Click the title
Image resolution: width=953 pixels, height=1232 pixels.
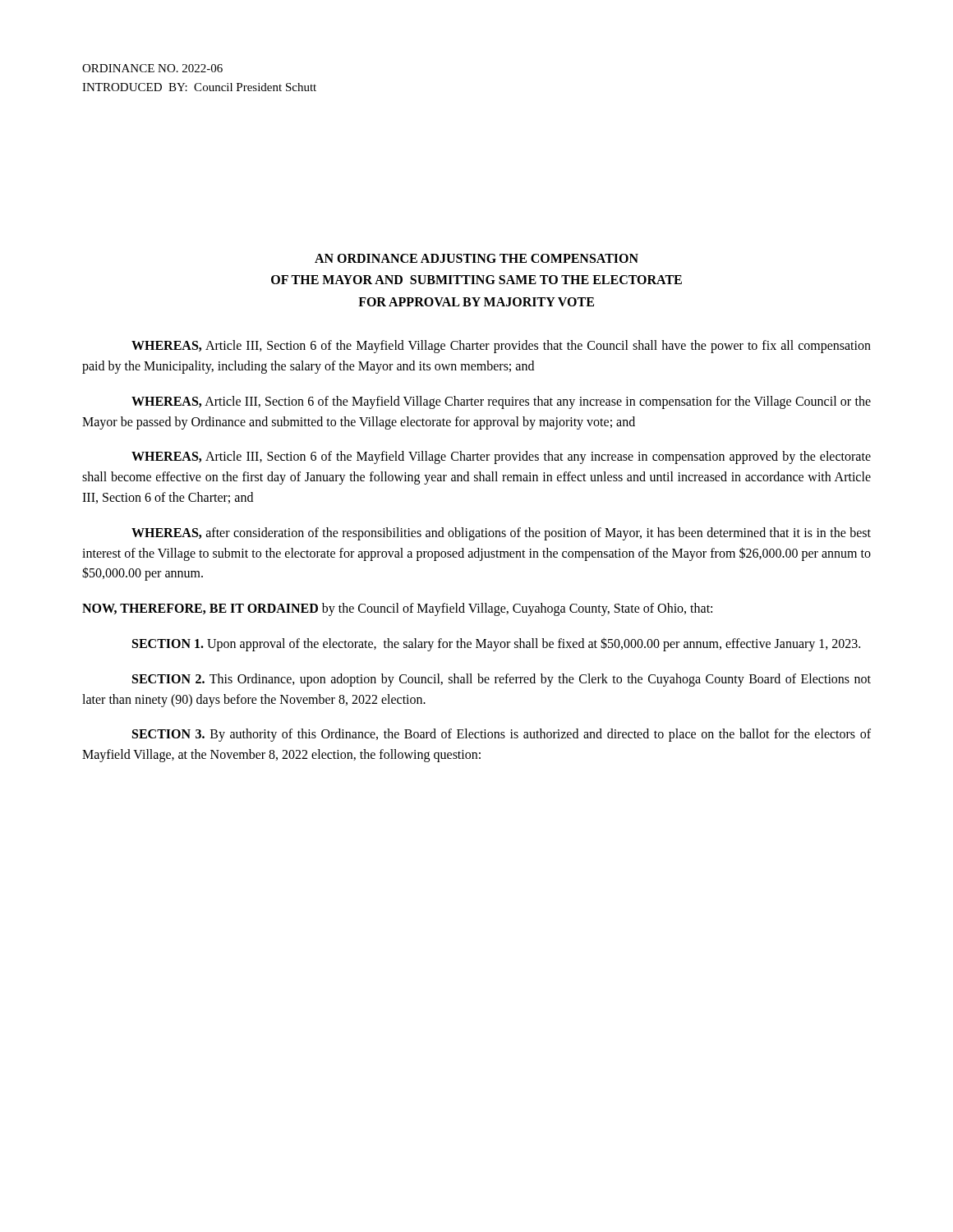pos(476,280)
